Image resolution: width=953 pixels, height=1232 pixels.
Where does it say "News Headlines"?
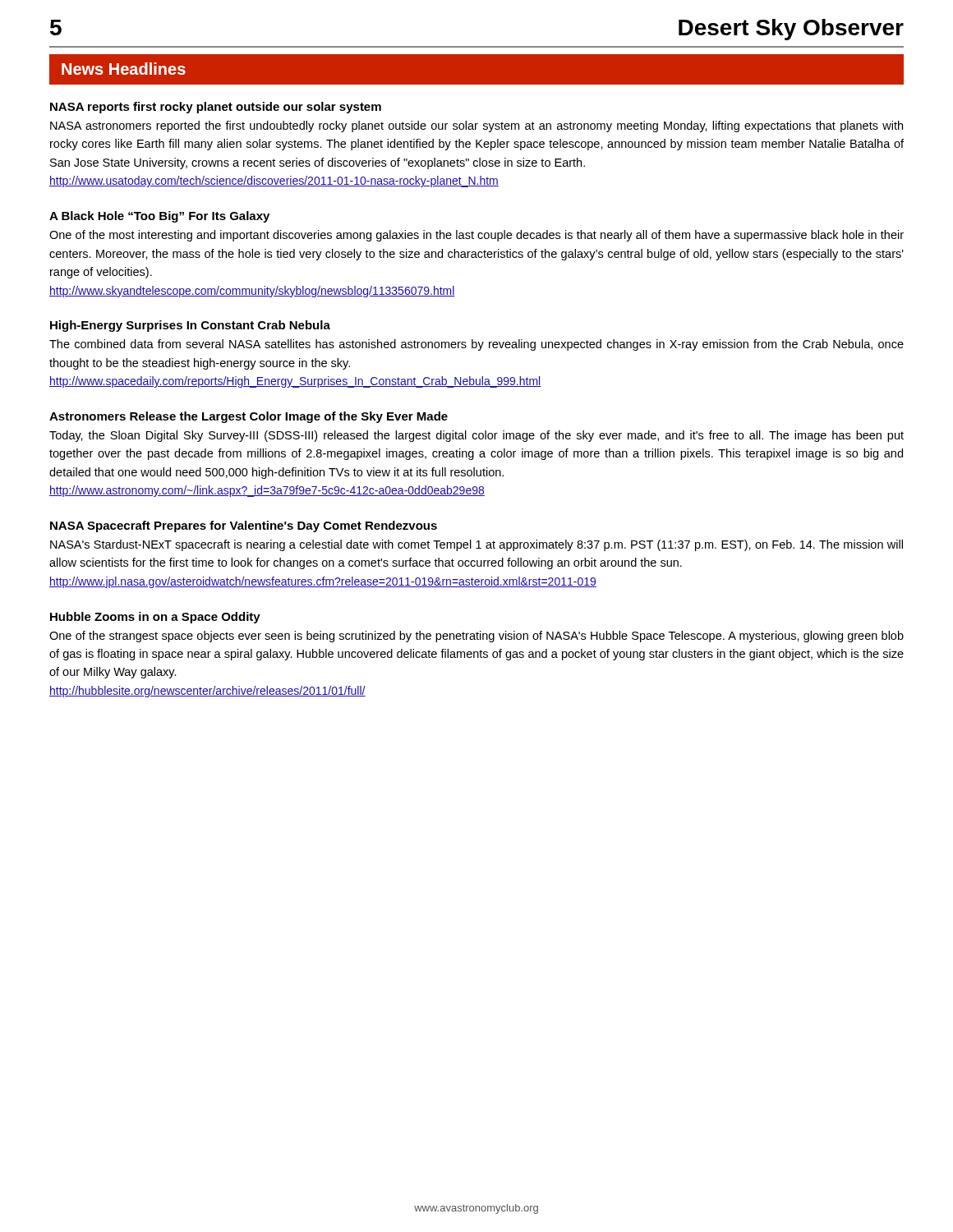(123, 69)
